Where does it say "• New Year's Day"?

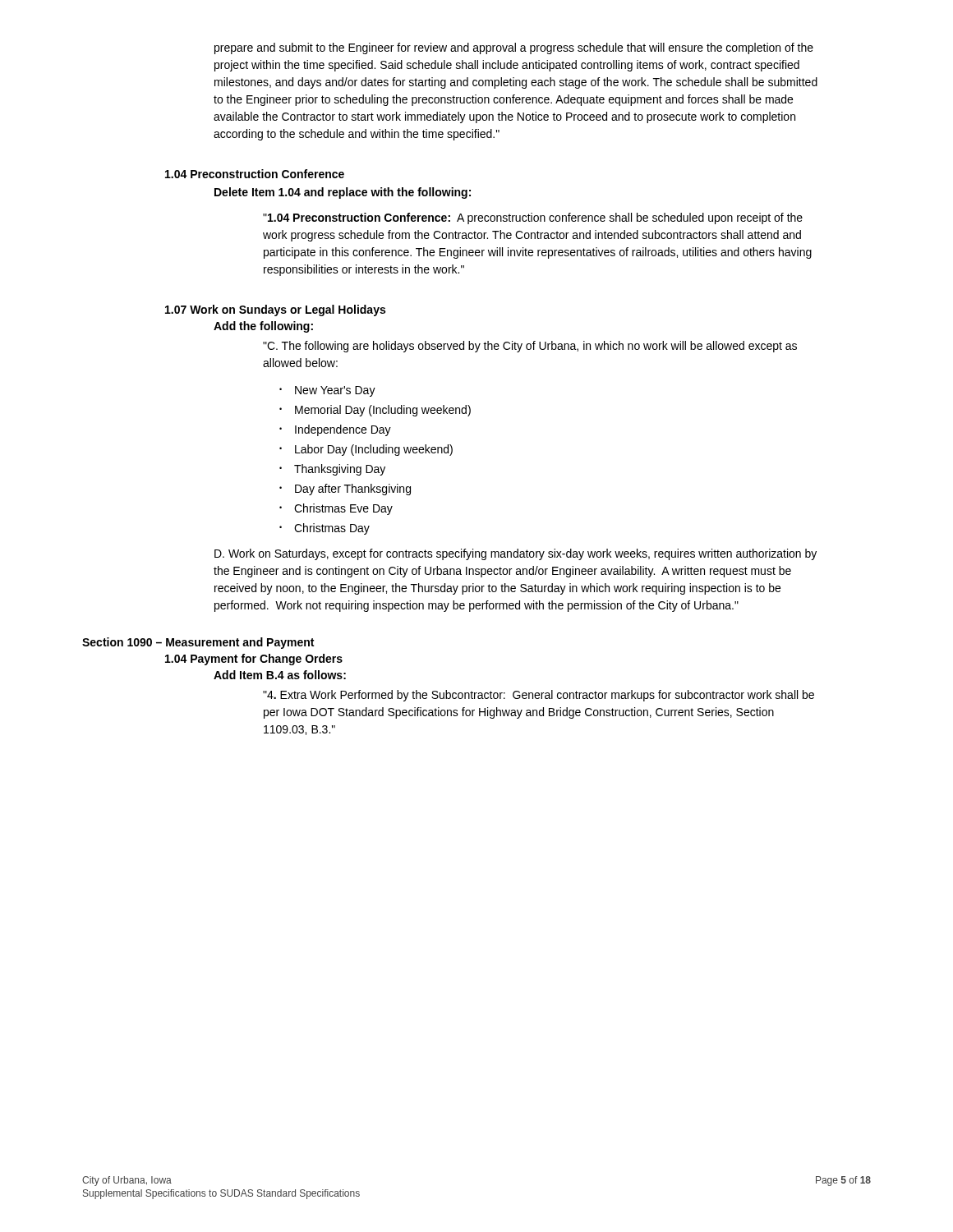pos(327,391)
